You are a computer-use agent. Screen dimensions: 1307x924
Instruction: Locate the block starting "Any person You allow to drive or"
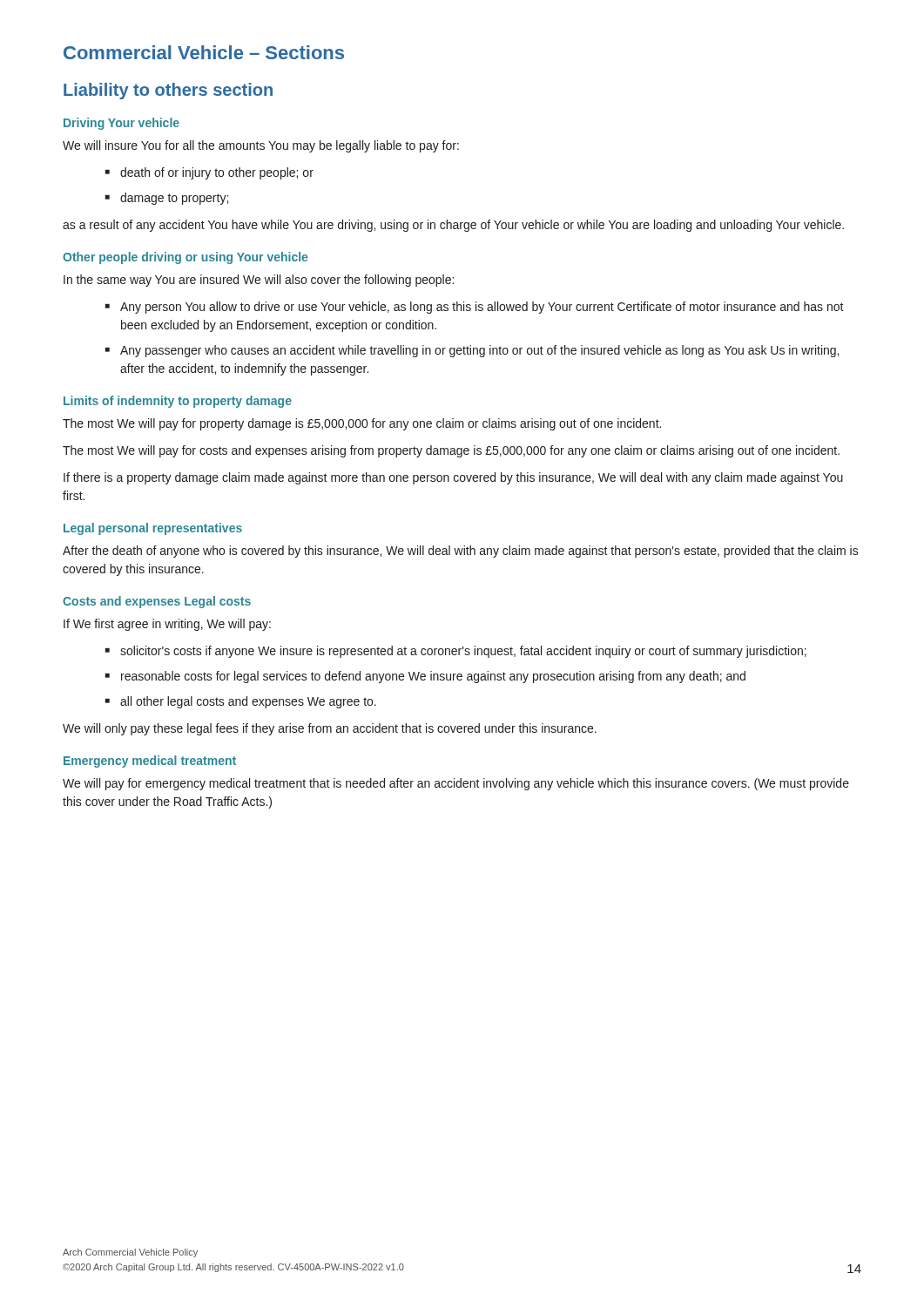pos(482,316)
